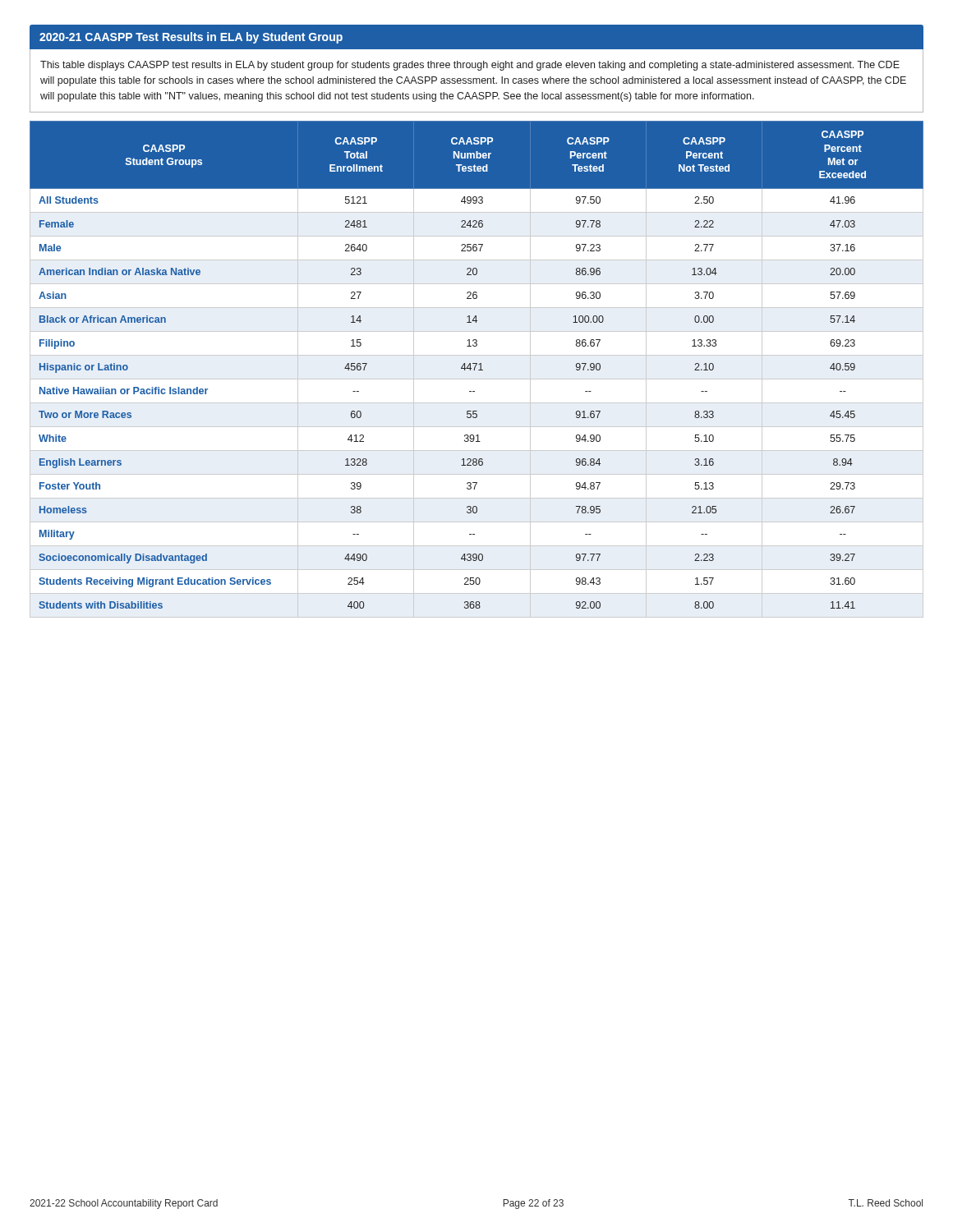The height and width of the screenshot is (1232, 953).
Task: Find the table that mentions "Two or More Races"
Action: (x=476, y=369)
